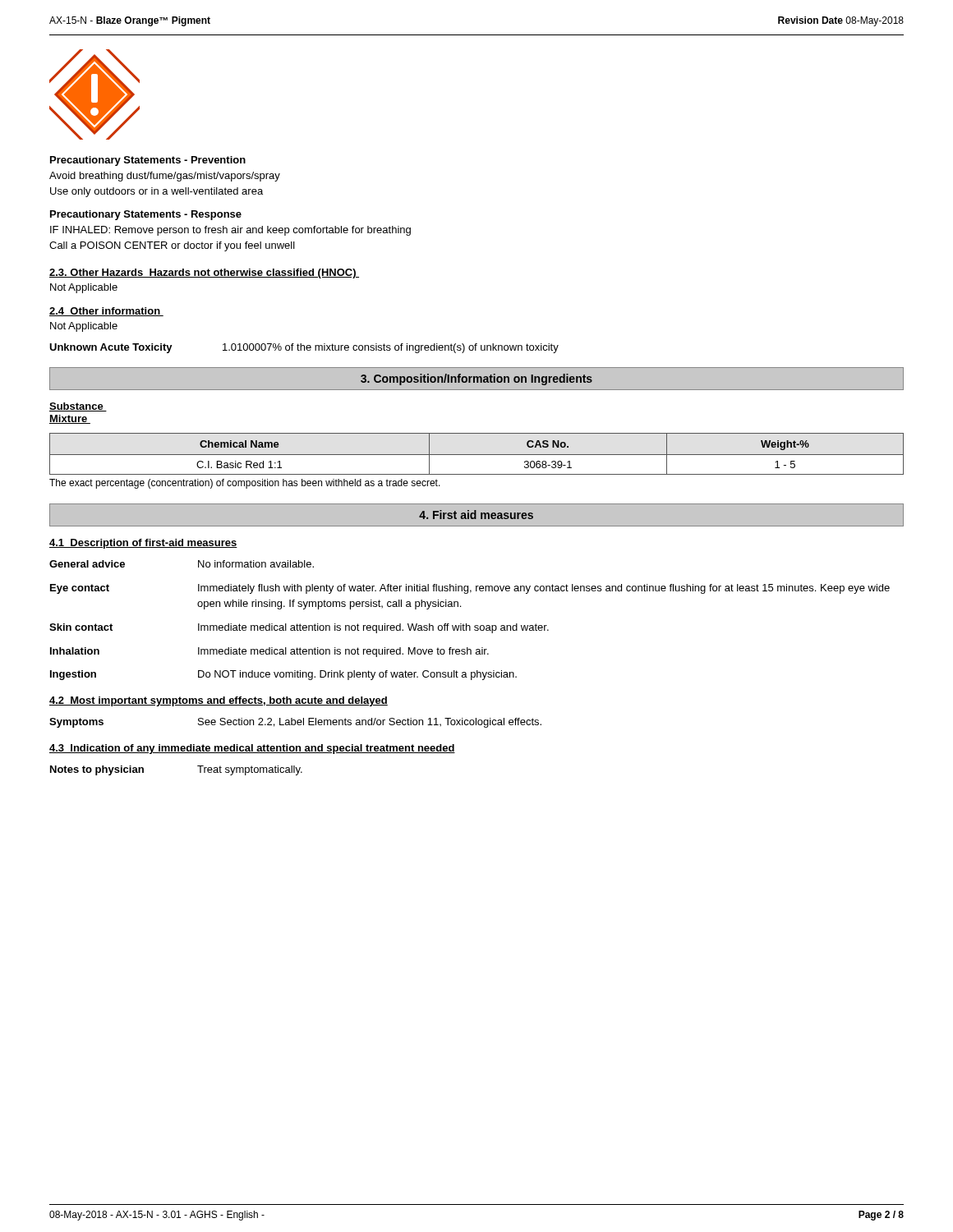Image resolution: width=953 pixels, height=1232 pixels.
Task: Select the region starting "Precautionary Statements - Prevention"
Action: click(148, 160)
